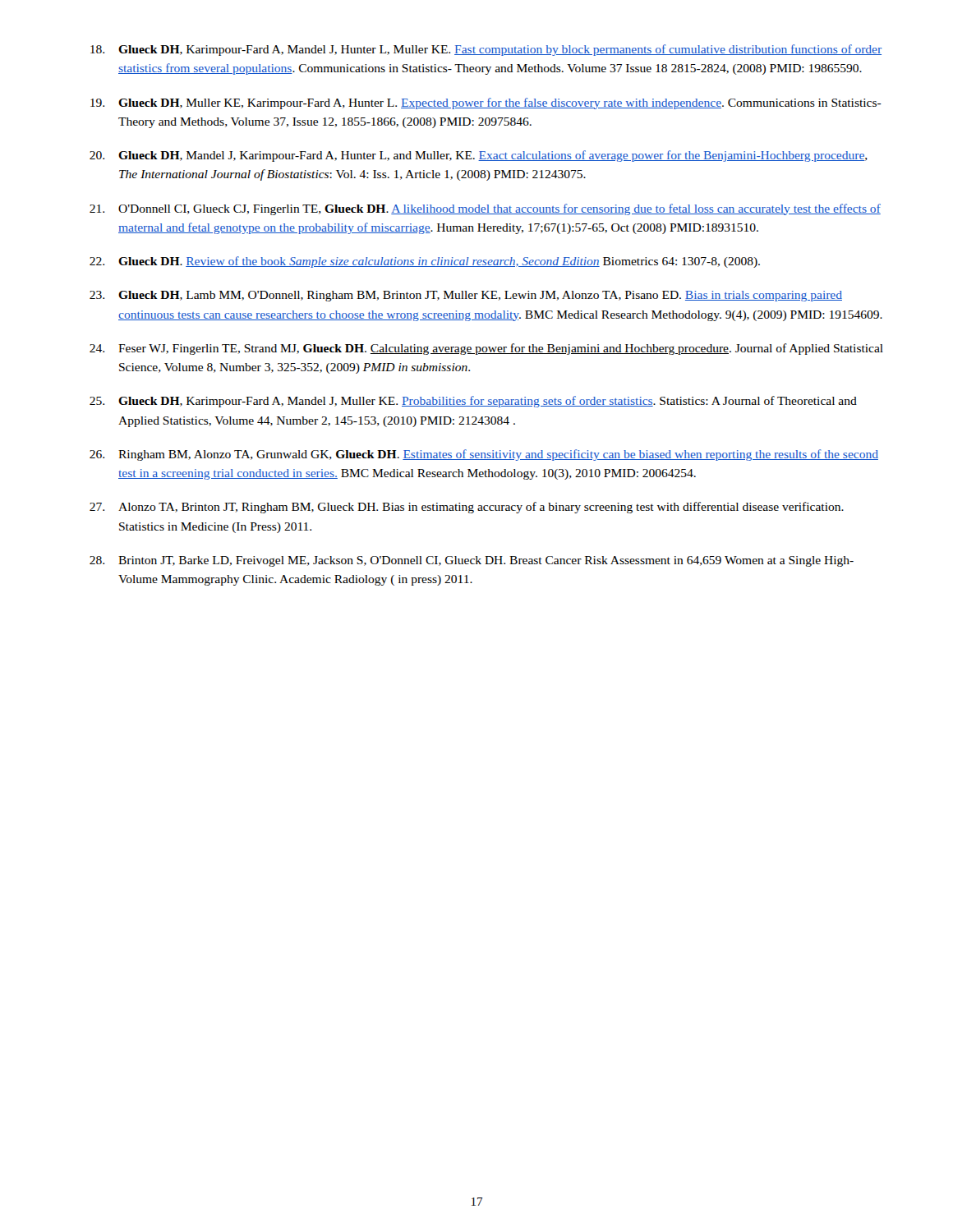The width and height of the screenshot is (953, 1232).
Task: Click the passage that begins "22. Glueck DH. Review of the"
Action: pyautogui.click(x=476, y=261)
